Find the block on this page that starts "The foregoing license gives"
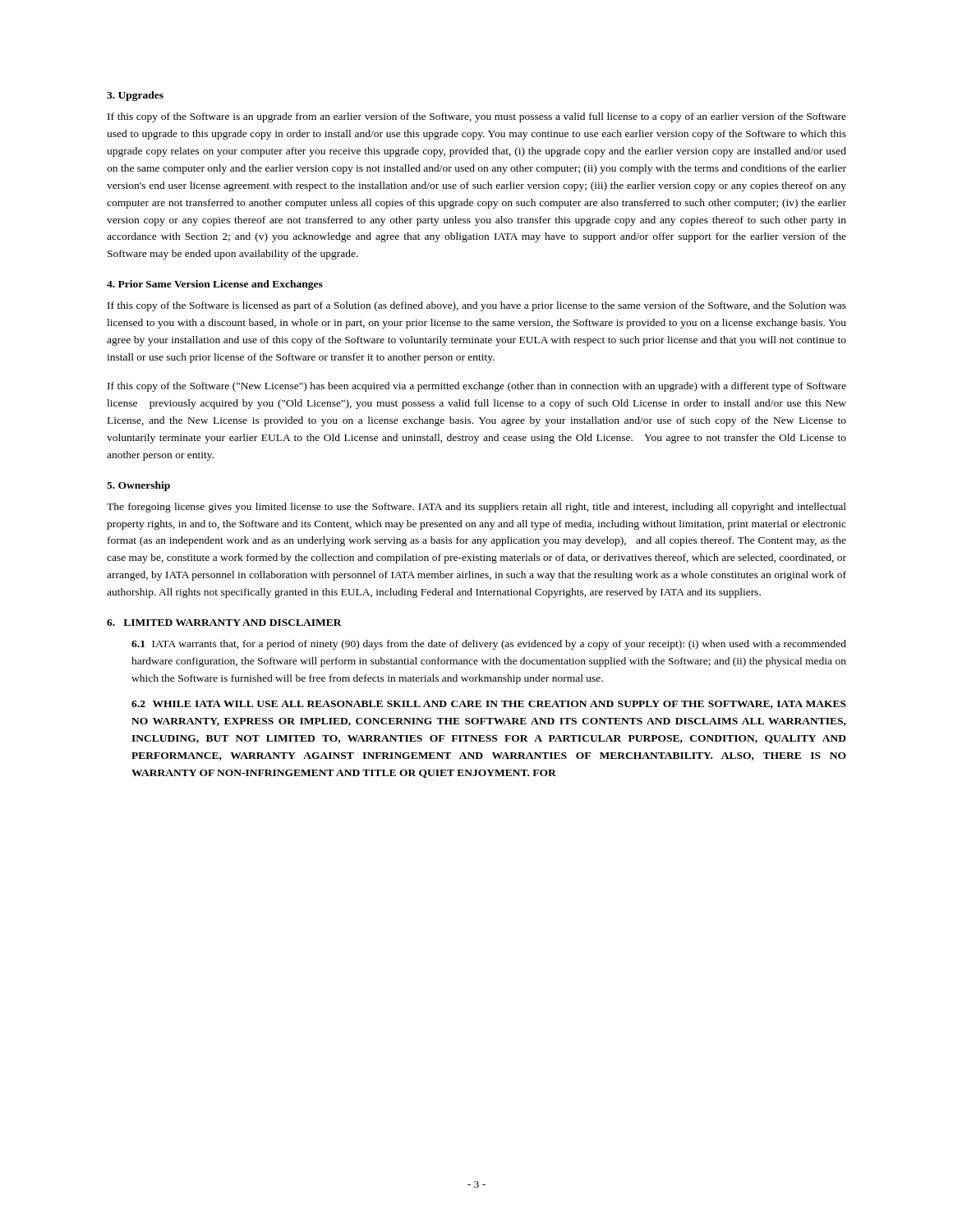The width and height of the screenshot is (953, 1232). pos(476,549)
